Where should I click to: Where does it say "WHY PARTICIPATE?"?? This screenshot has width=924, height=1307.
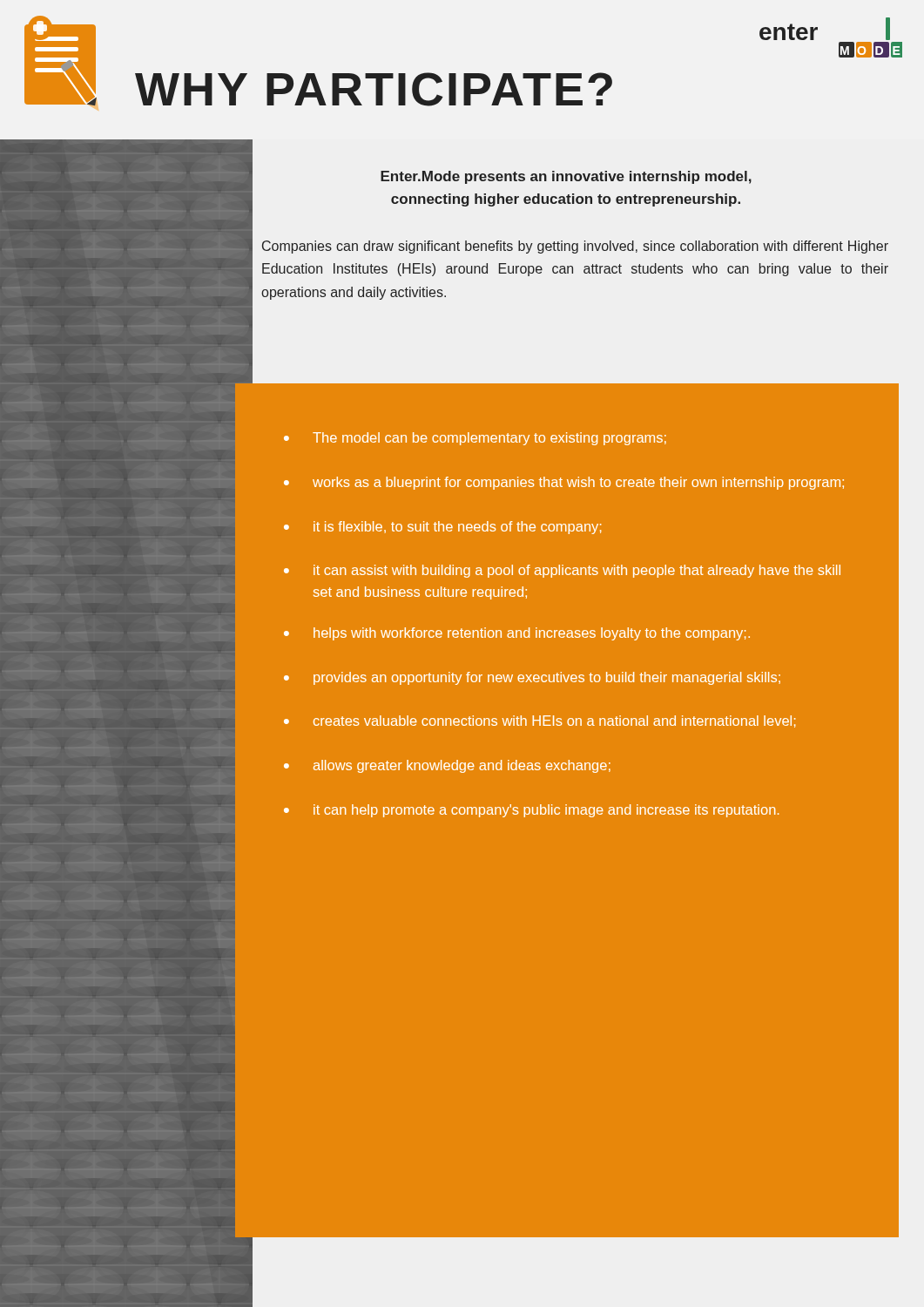[x=376, y=89]
